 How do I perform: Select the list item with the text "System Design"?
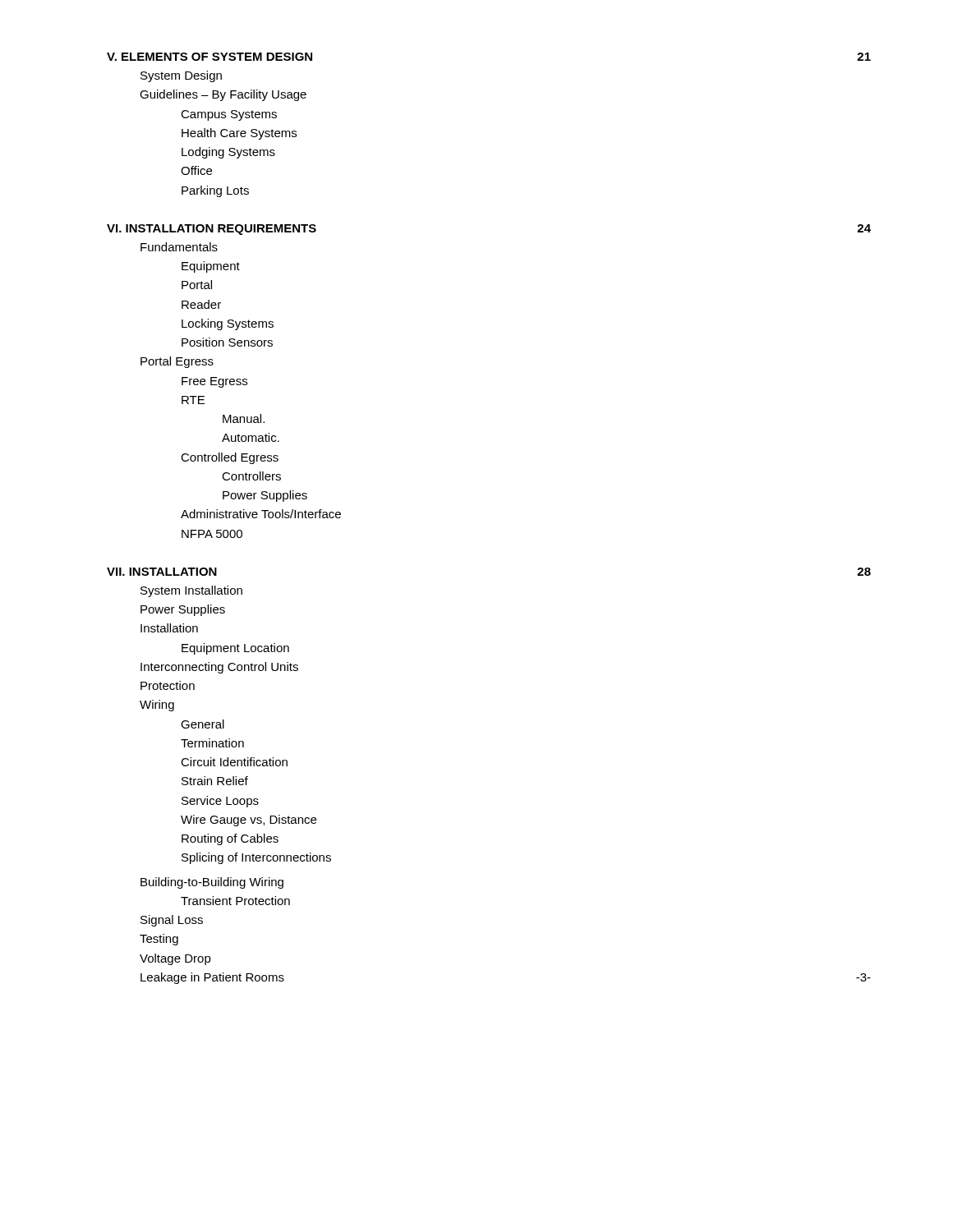pyautogui.click(x=181, y=75)
